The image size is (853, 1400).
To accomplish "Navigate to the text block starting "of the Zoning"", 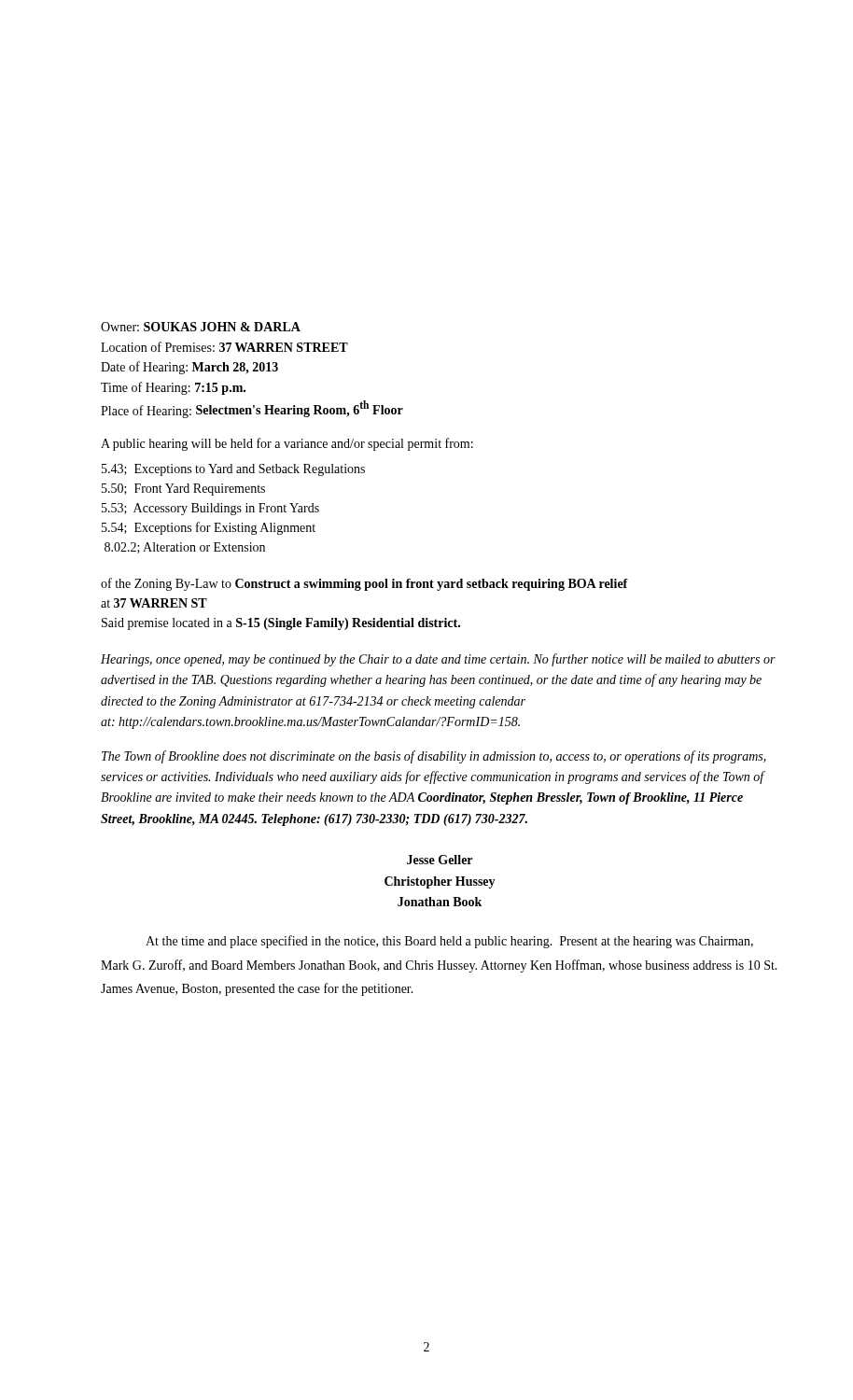I will pyautogui.click(x=364, y=584).
